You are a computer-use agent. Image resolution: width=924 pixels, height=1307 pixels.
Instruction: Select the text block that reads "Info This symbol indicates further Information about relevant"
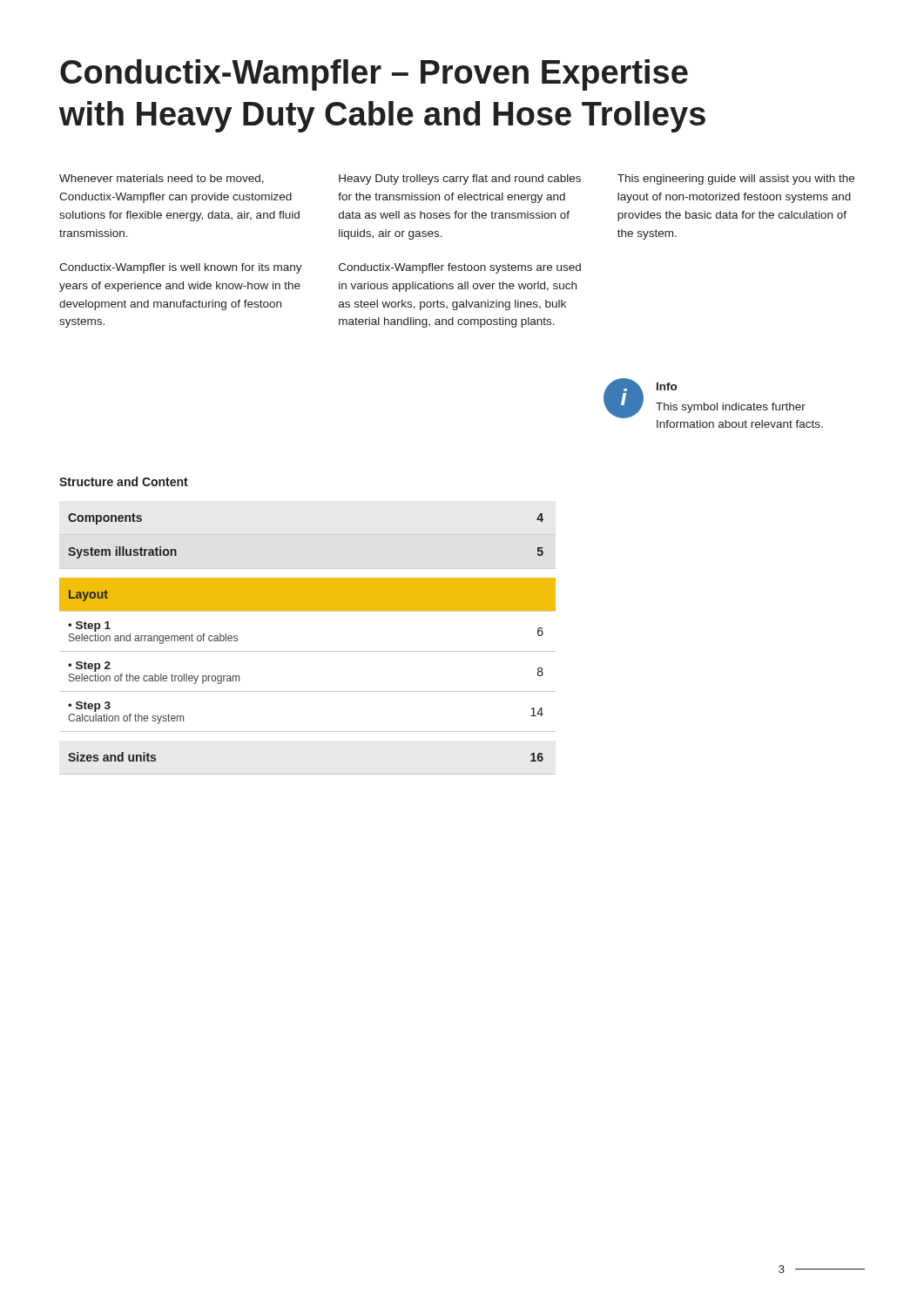click(x=760, y=404)
